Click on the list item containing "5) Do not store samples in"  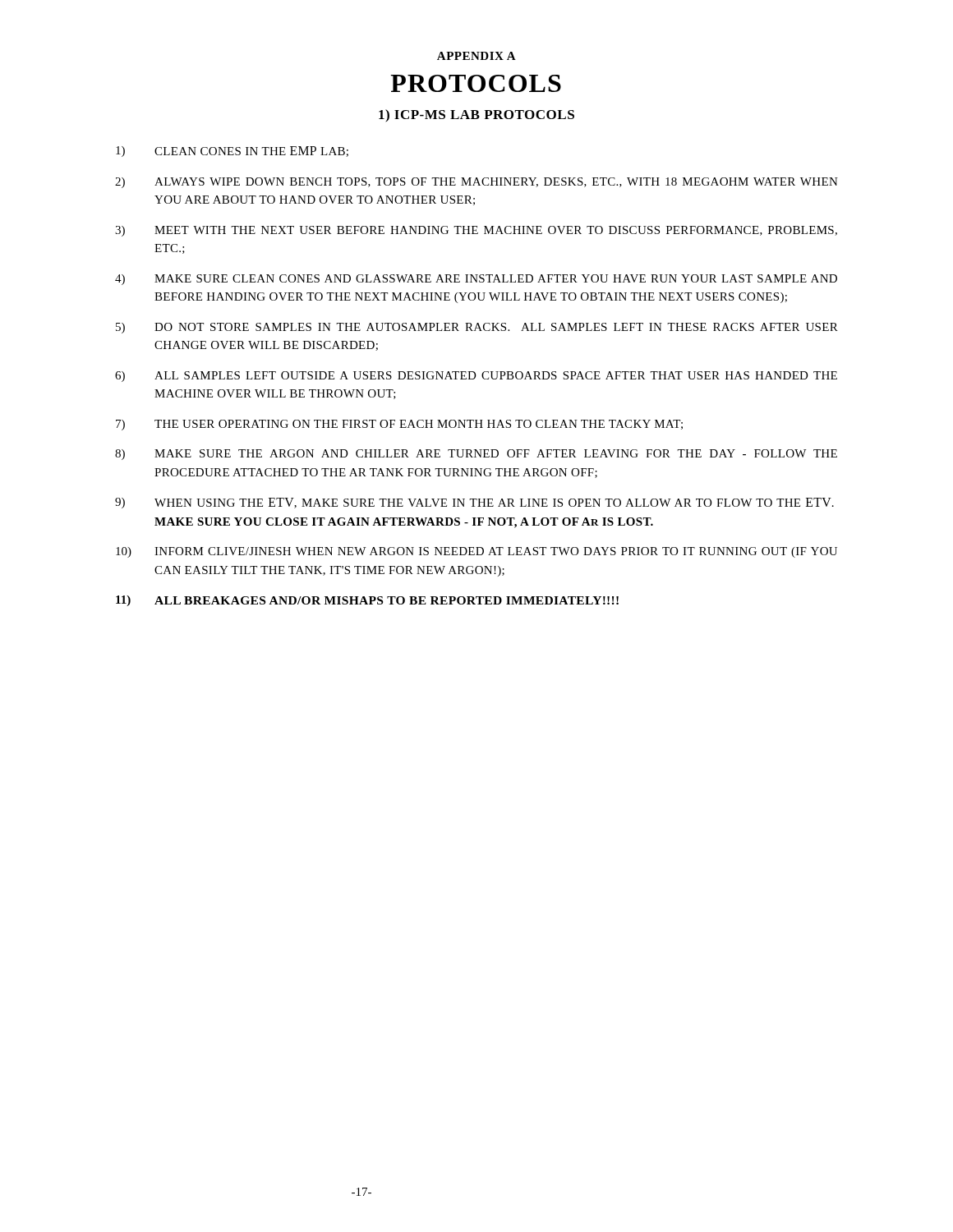click(476, 336)
